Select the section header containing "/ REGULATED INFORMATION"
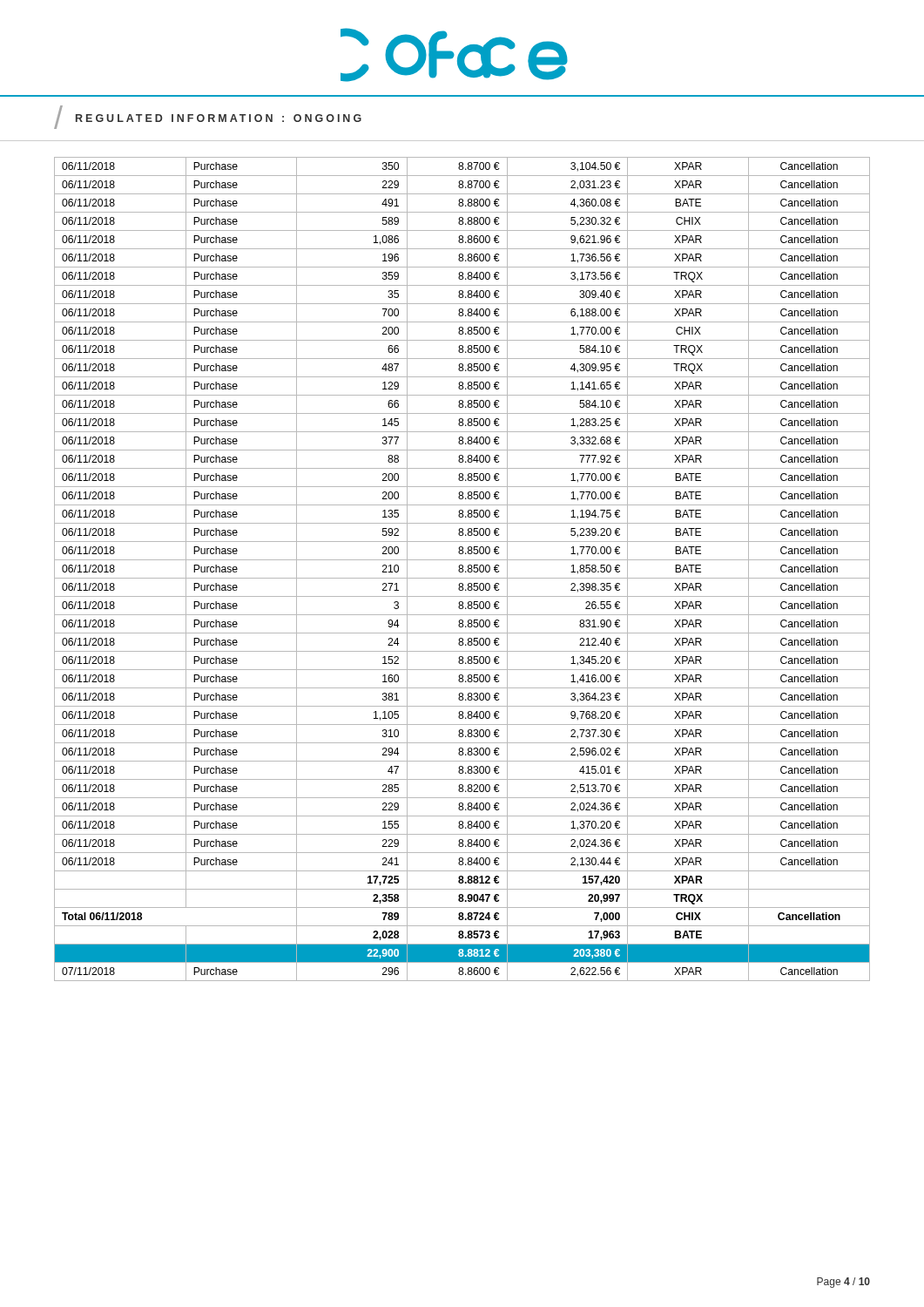This screenshot has width=924, height=1307. [209, 118]
